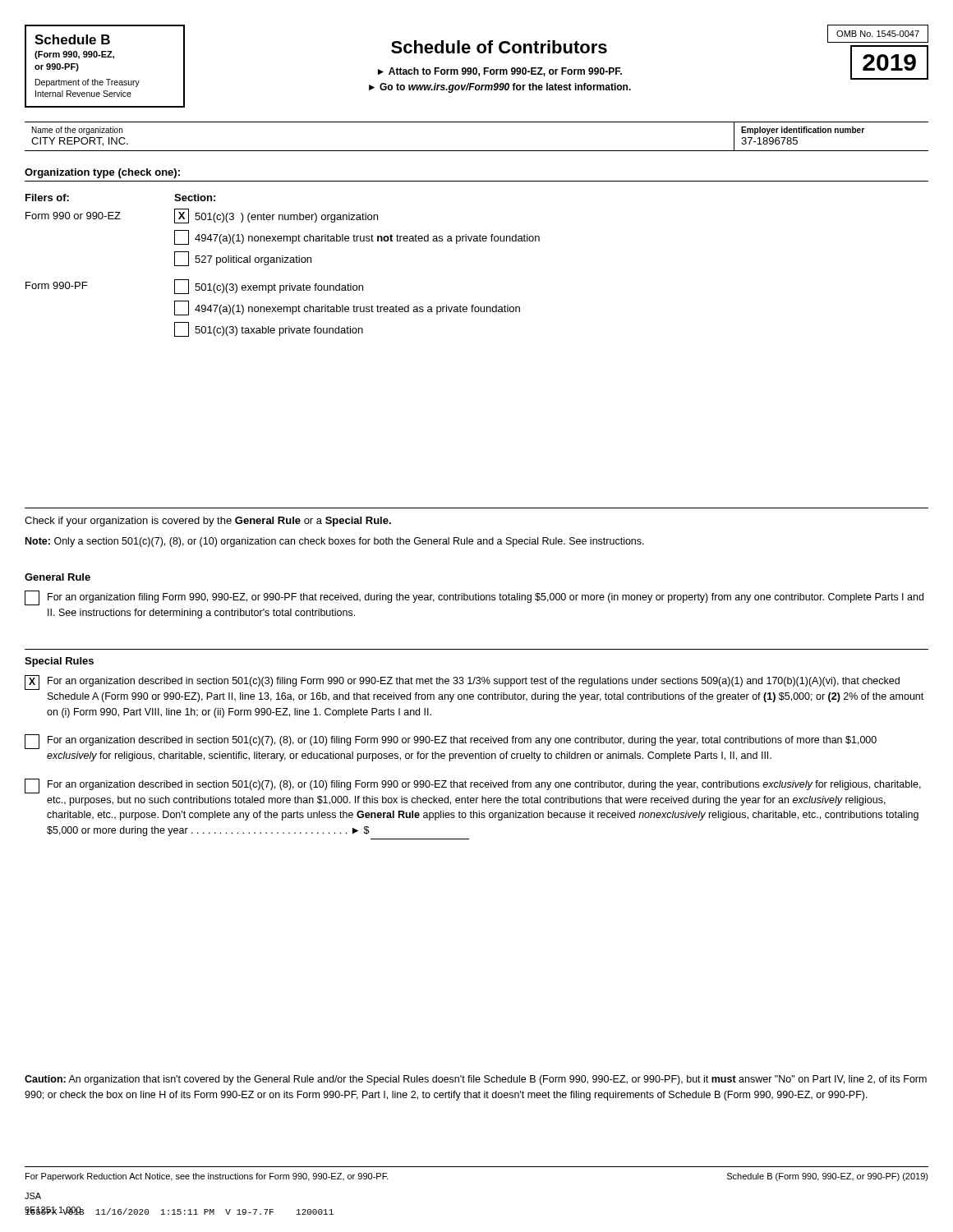Viewport: 953px width, 1232px height.
Task: Find "General Rule" on this page
Action: (x=58, y=577)
